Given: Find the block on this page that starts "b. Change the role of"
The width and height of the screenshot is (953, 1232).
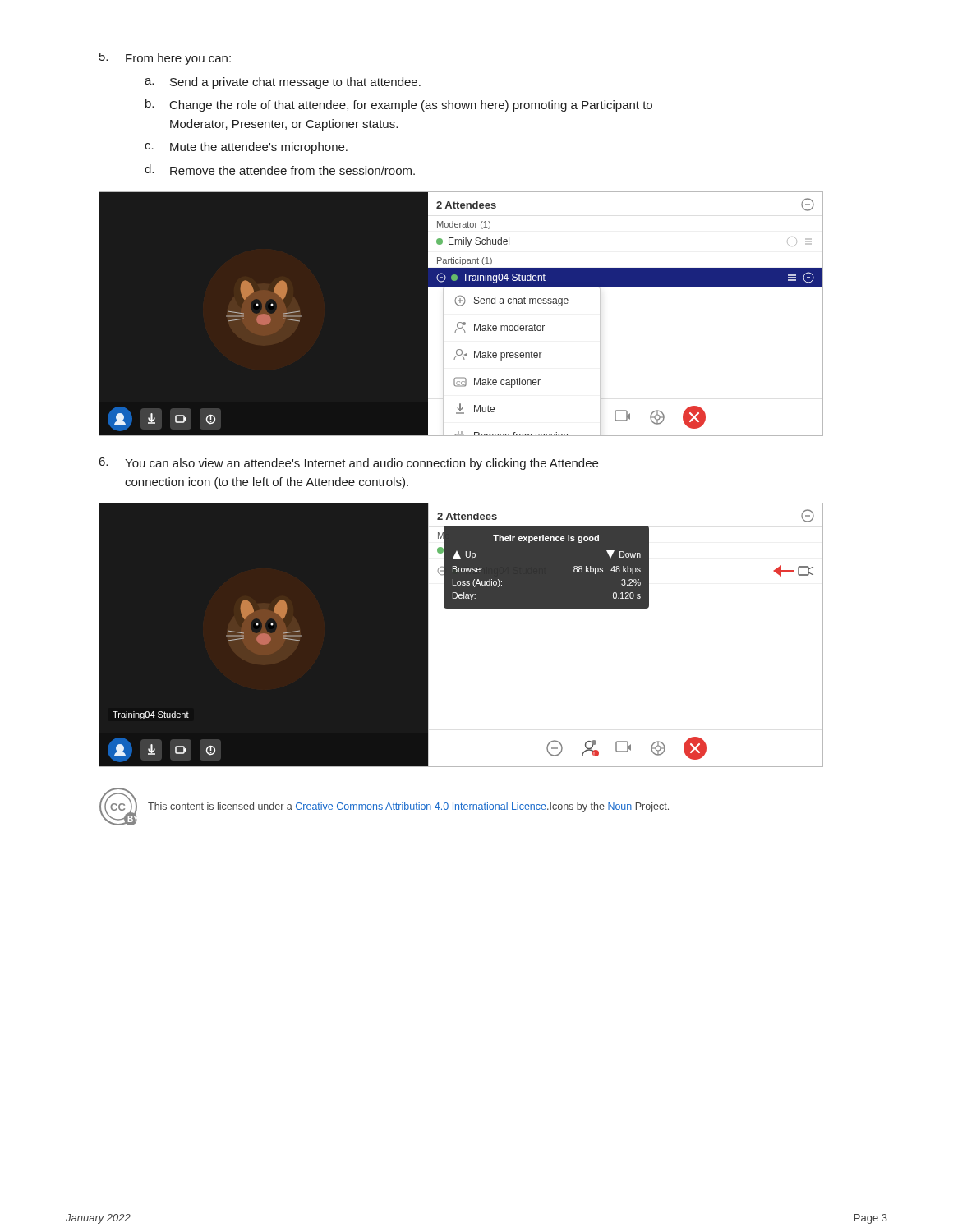Looking at the screenshot, I should 399,115.
